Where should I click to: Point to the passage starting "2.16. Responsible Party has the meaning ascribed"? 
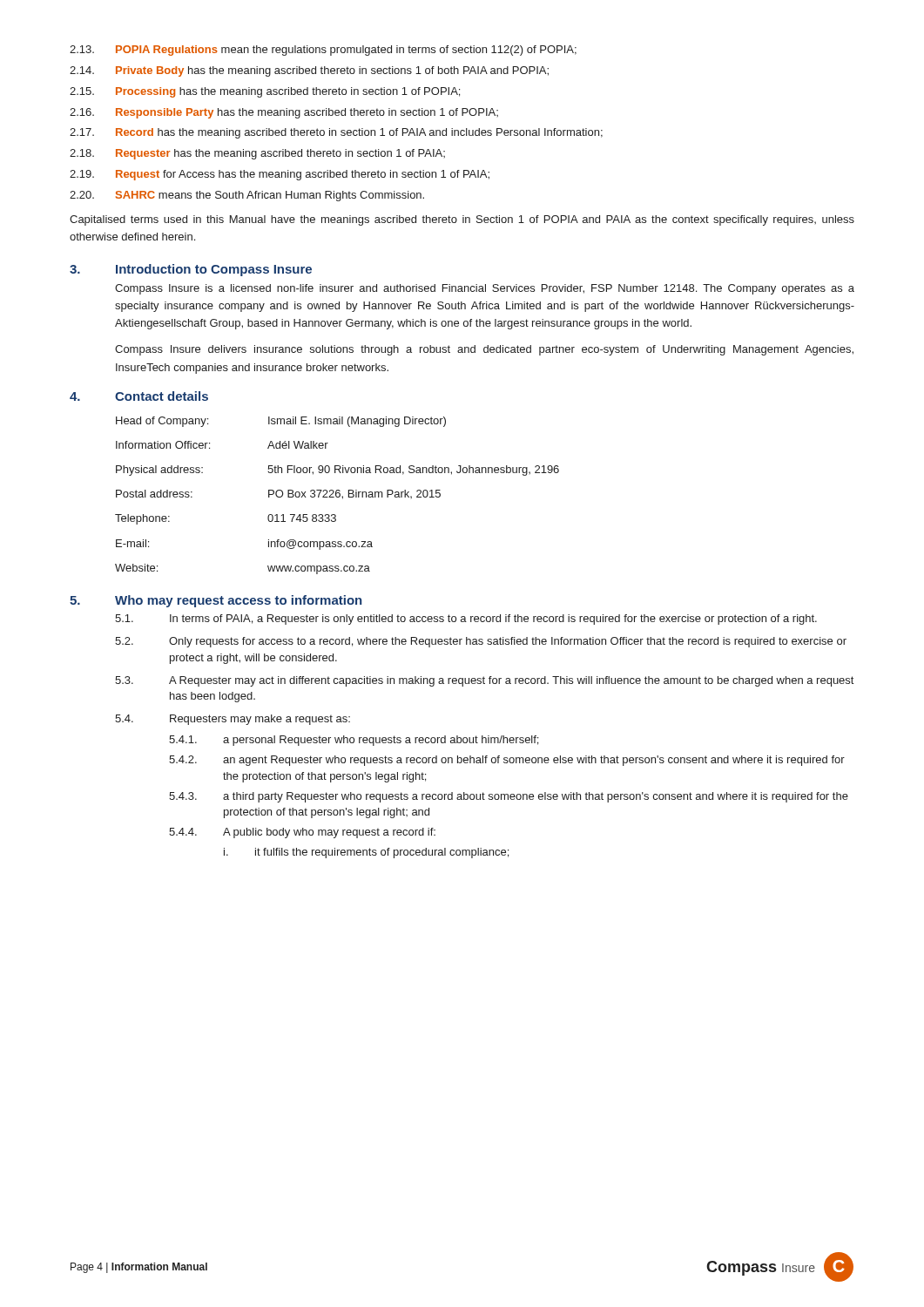(462, 112)
